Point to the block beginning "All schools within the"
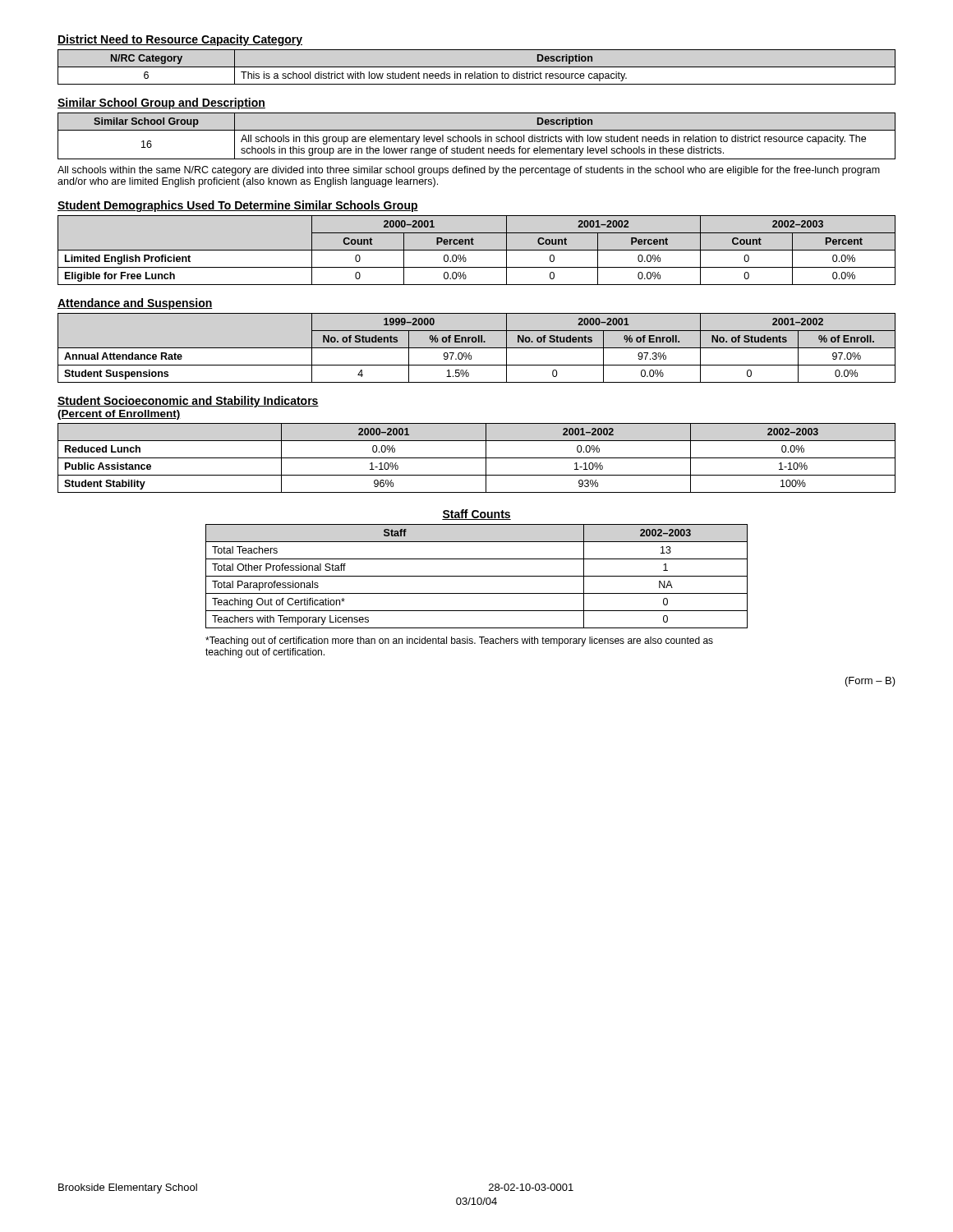The image size is (953, 1232). pyautogui.click(x=469, y=176)
